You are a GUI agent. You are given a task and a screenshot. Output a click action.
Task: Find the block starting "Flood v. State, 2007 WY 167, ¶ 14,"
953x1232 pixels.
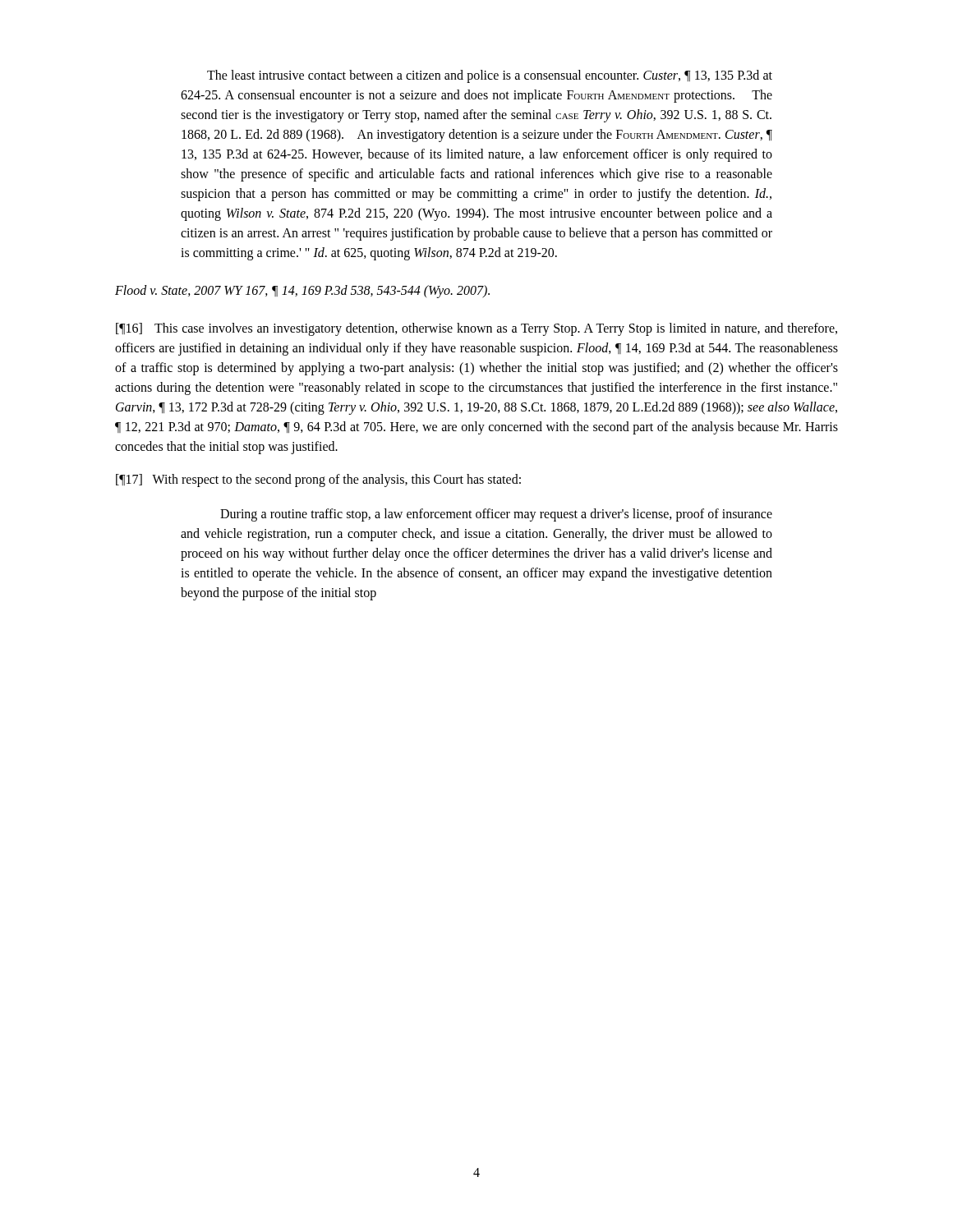(x=303, y=290)
